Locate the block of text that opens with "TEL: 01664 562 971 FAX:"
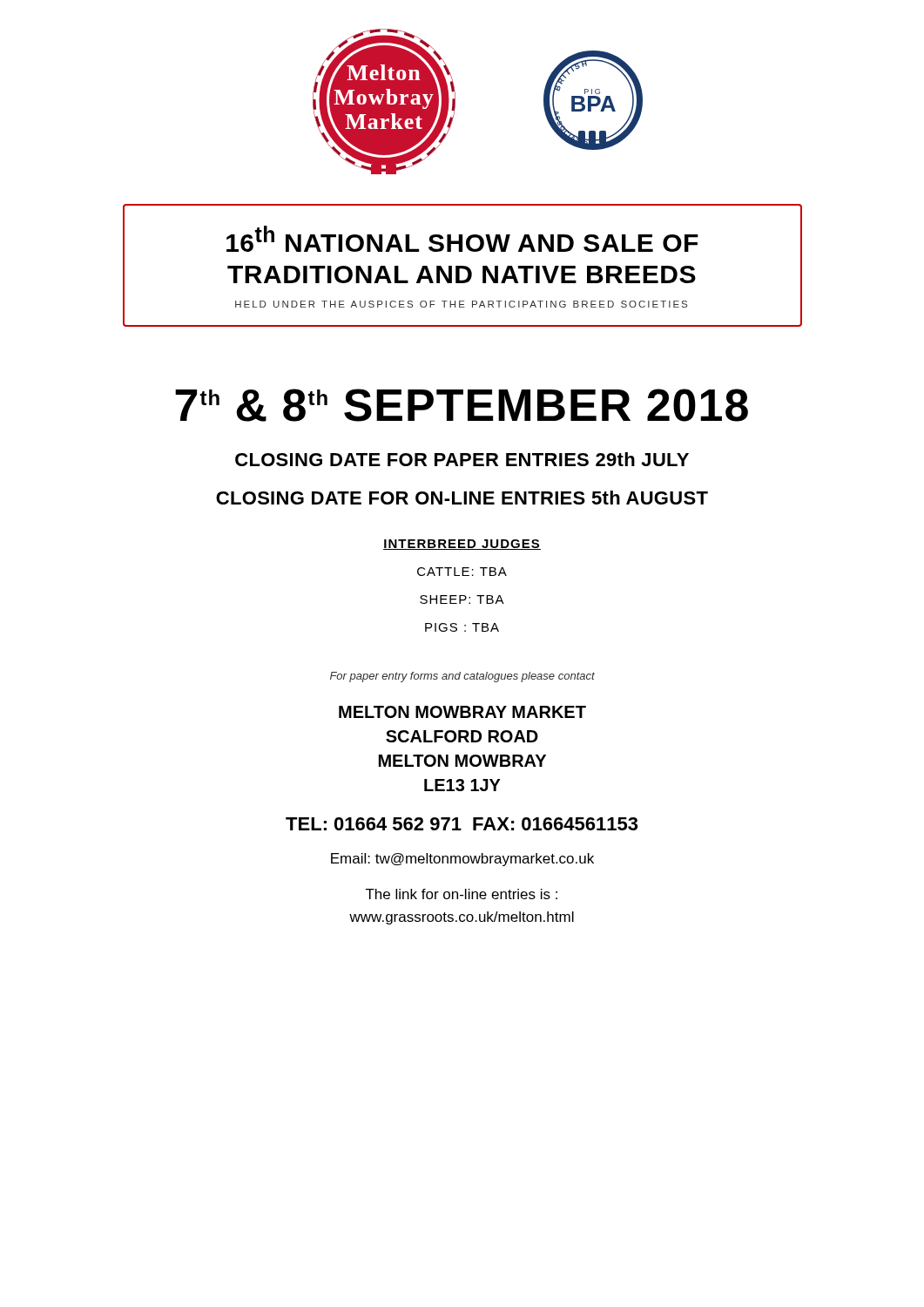The width and height of the screenshot is (924, 1307). point(462,824)
